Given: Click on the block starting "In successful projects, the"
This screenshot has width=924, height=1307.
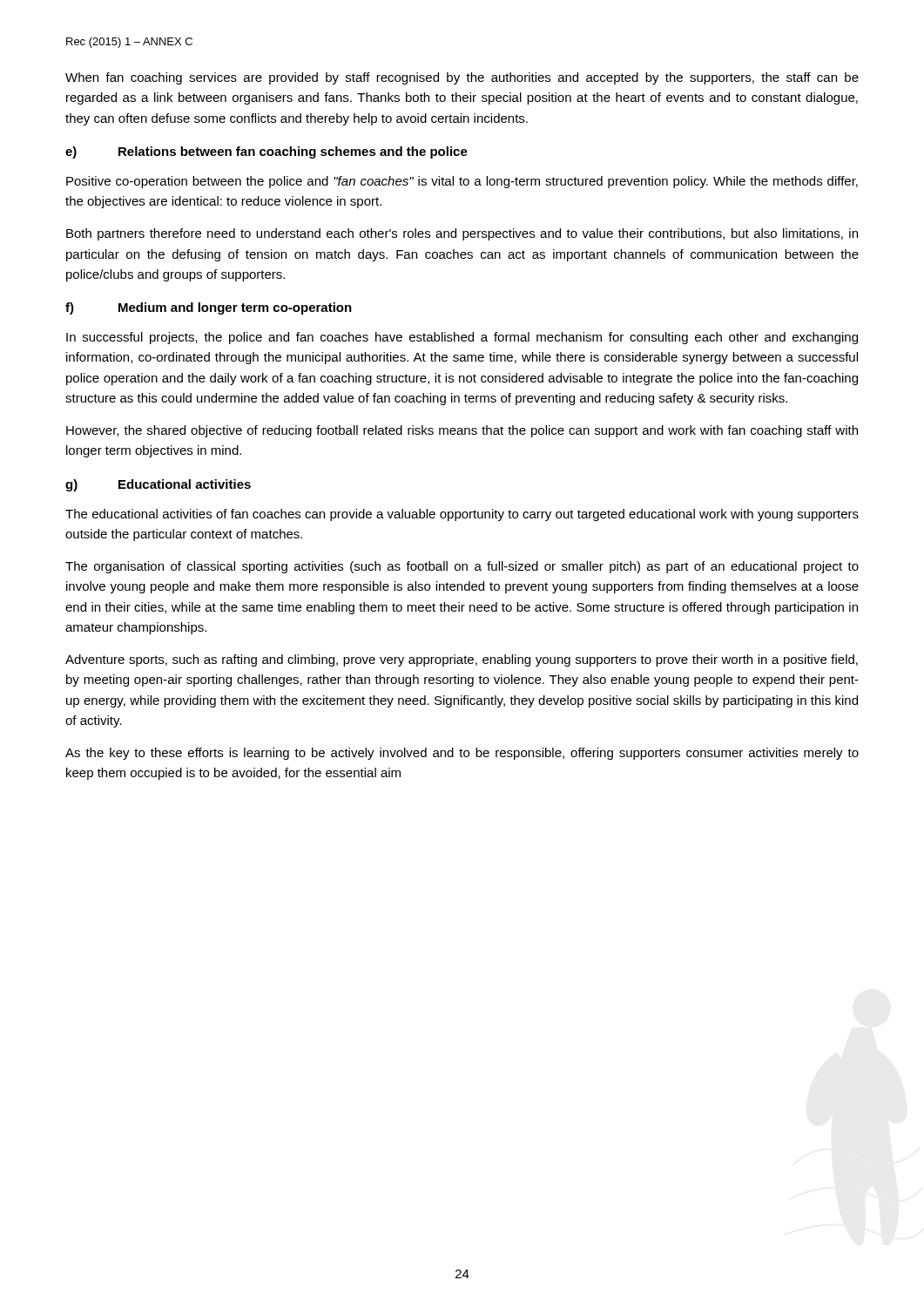Looking at the screenshot, I should 462,367.
